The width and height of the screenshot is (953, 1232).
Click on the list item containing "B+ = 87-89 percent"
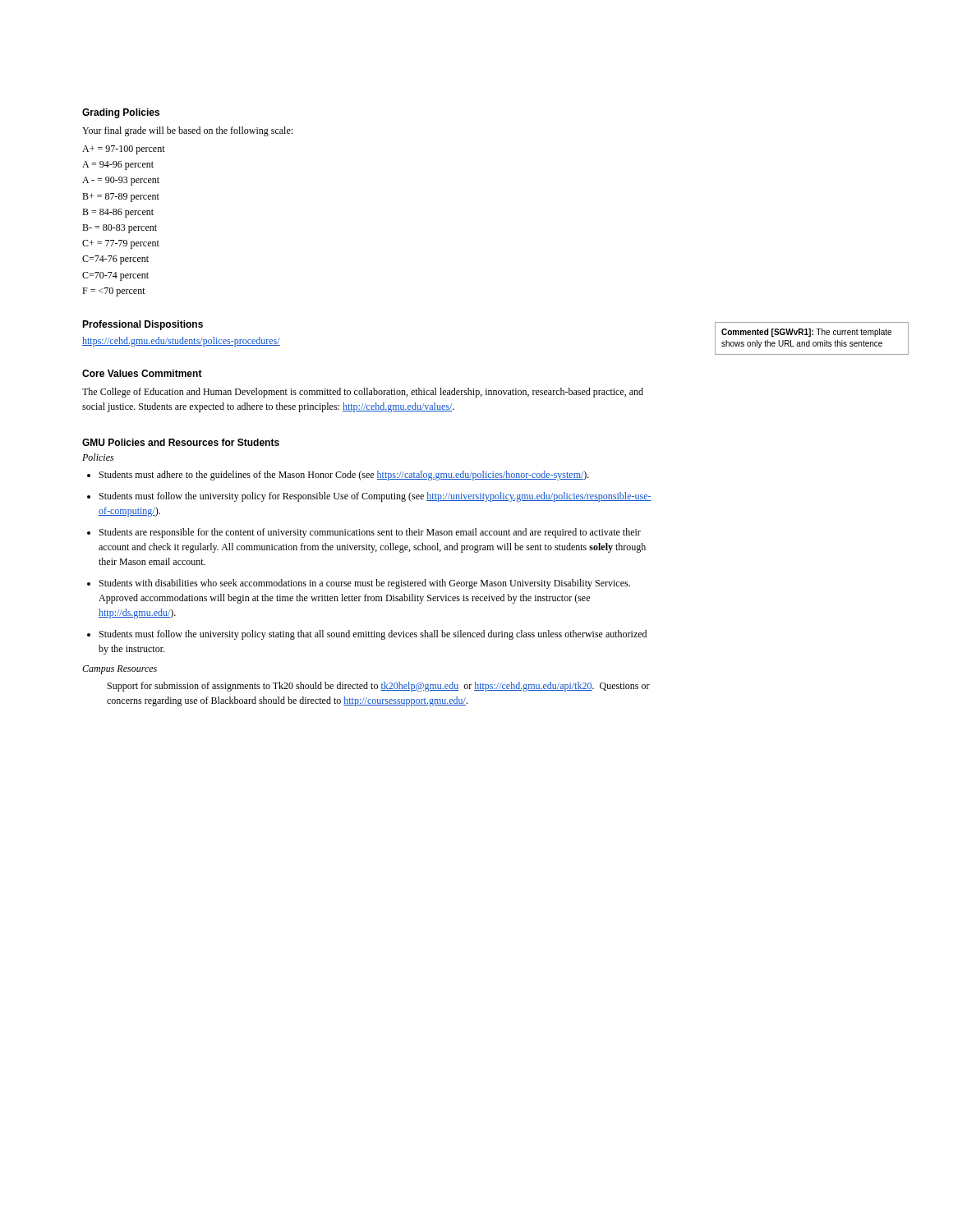(x=121, y=196)
